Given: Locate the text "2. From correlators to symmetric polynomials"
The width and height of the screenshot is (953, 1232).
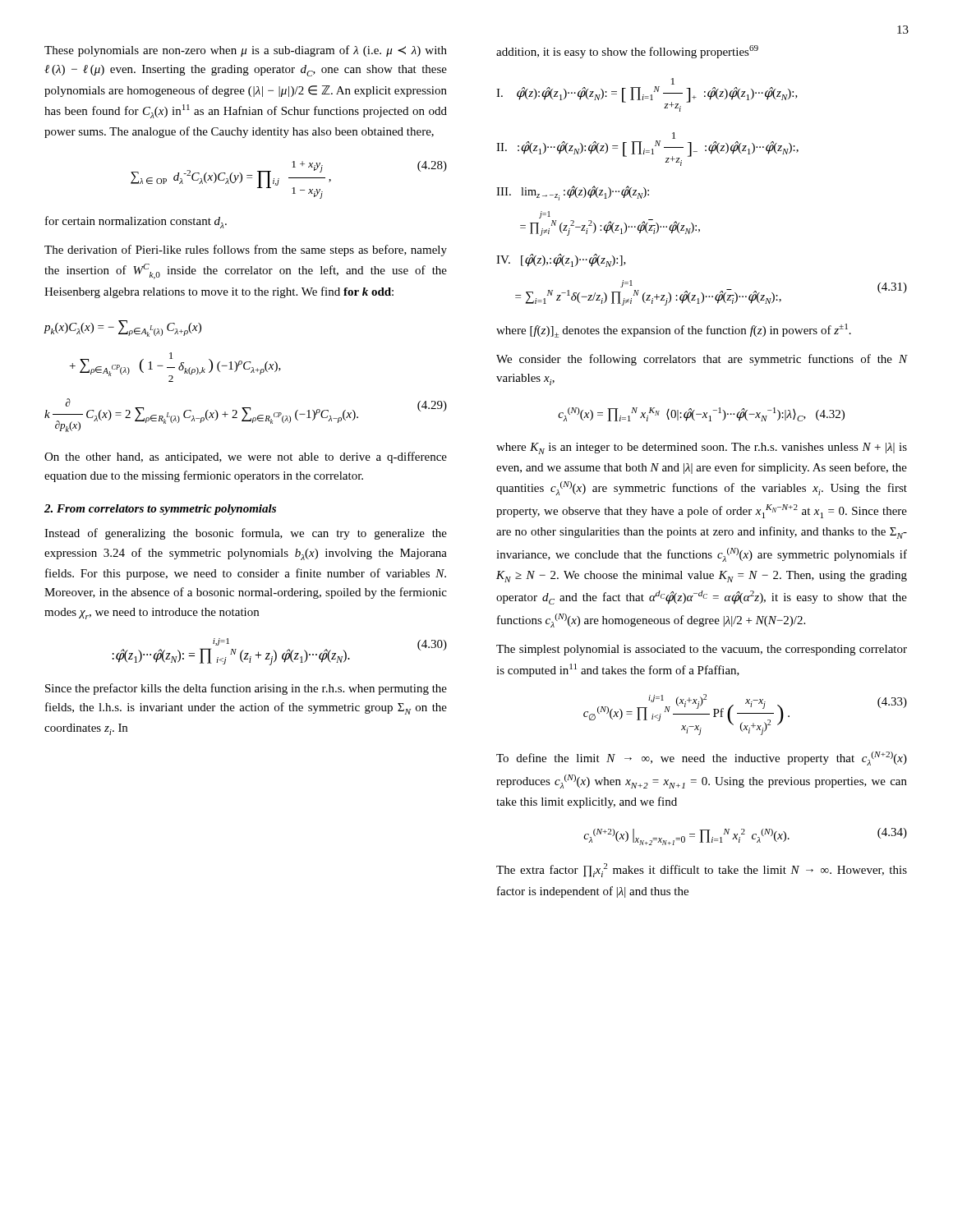Looking at the screenshot, I should pyautogui.click(x=160, y=509).
